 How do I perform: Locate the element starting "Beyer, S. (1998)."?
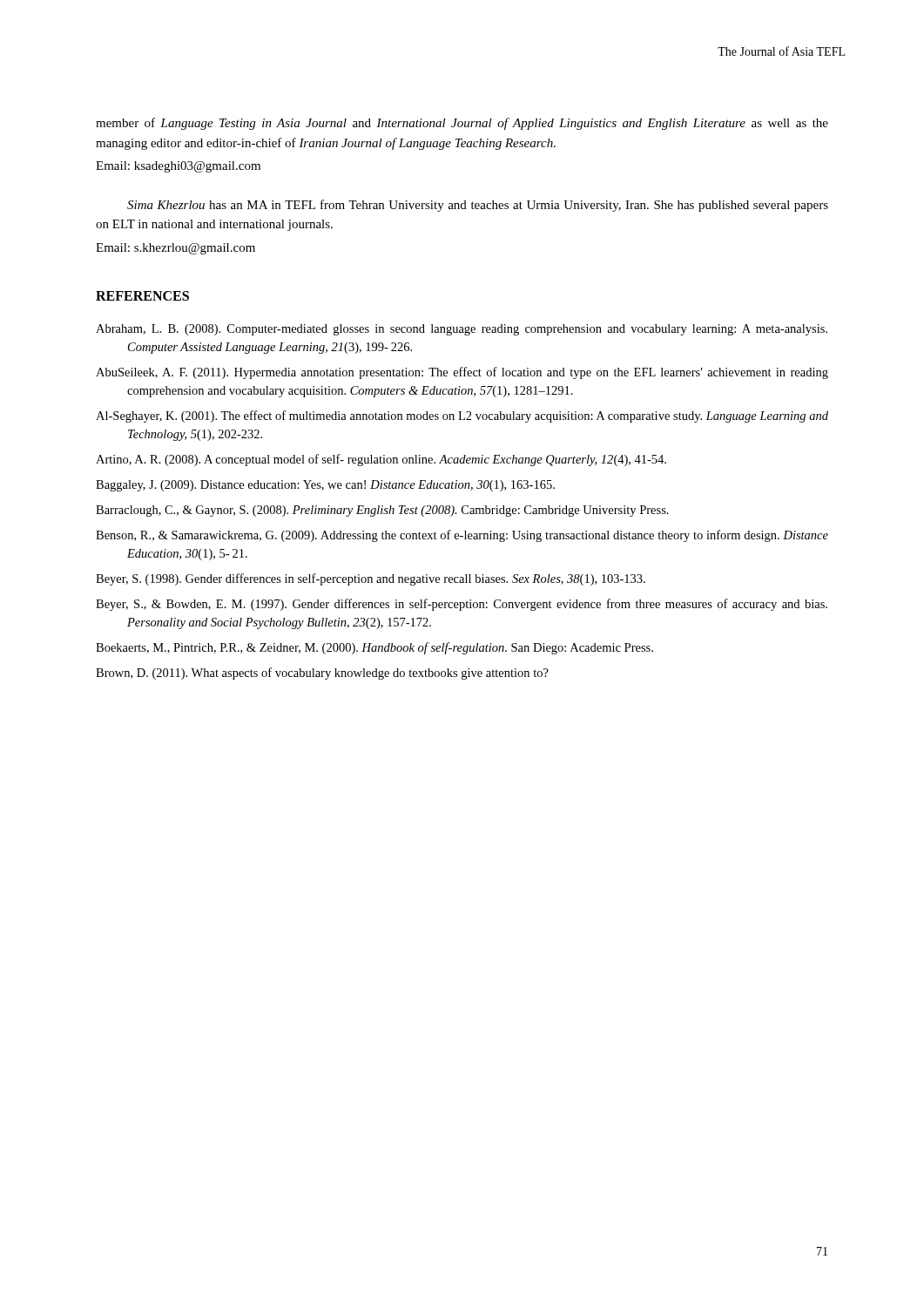click(371, 579)
